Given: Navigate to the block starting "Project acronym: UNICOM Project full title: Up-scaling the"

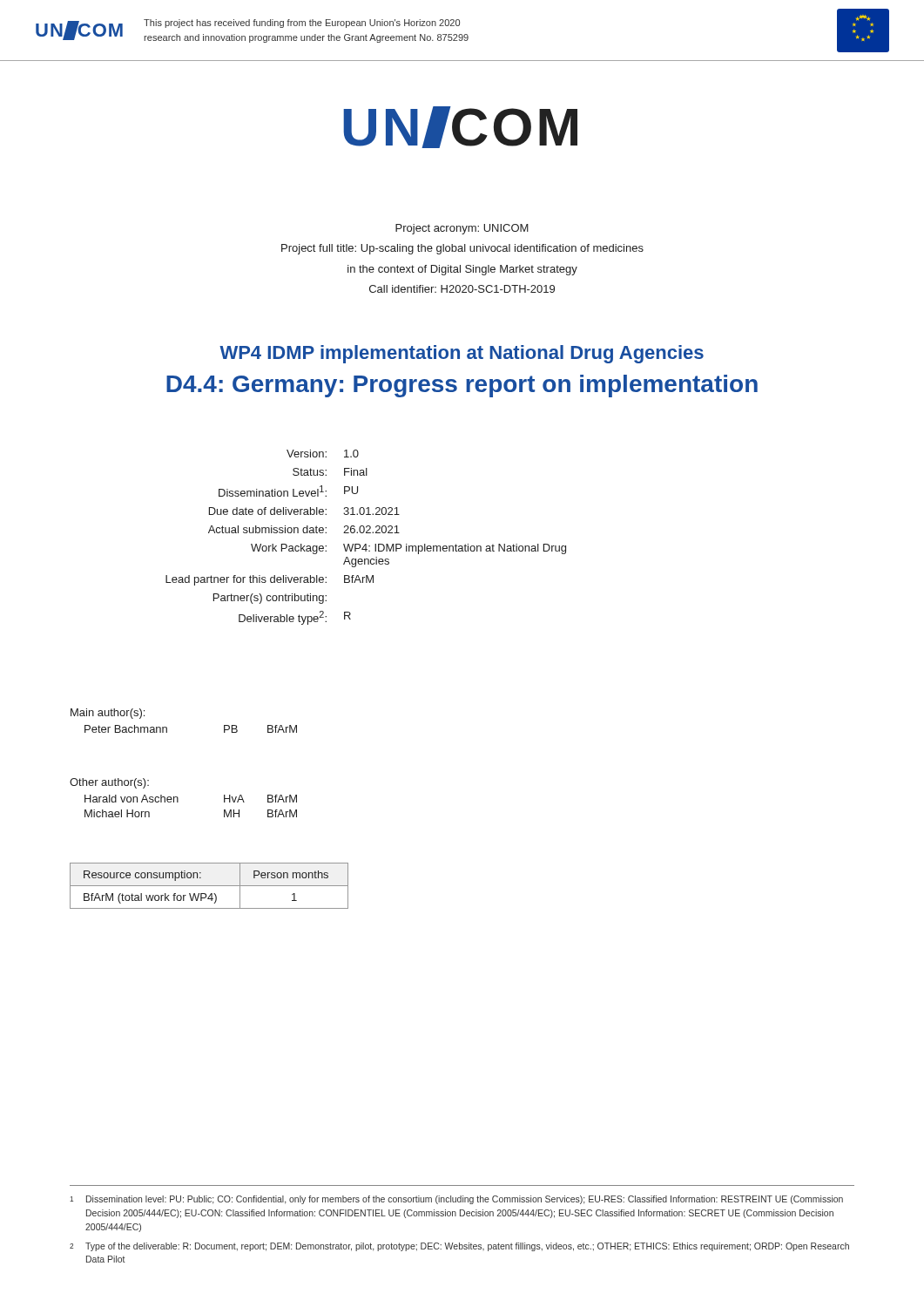Looking at the screenshot, I should tap(462, 258).
